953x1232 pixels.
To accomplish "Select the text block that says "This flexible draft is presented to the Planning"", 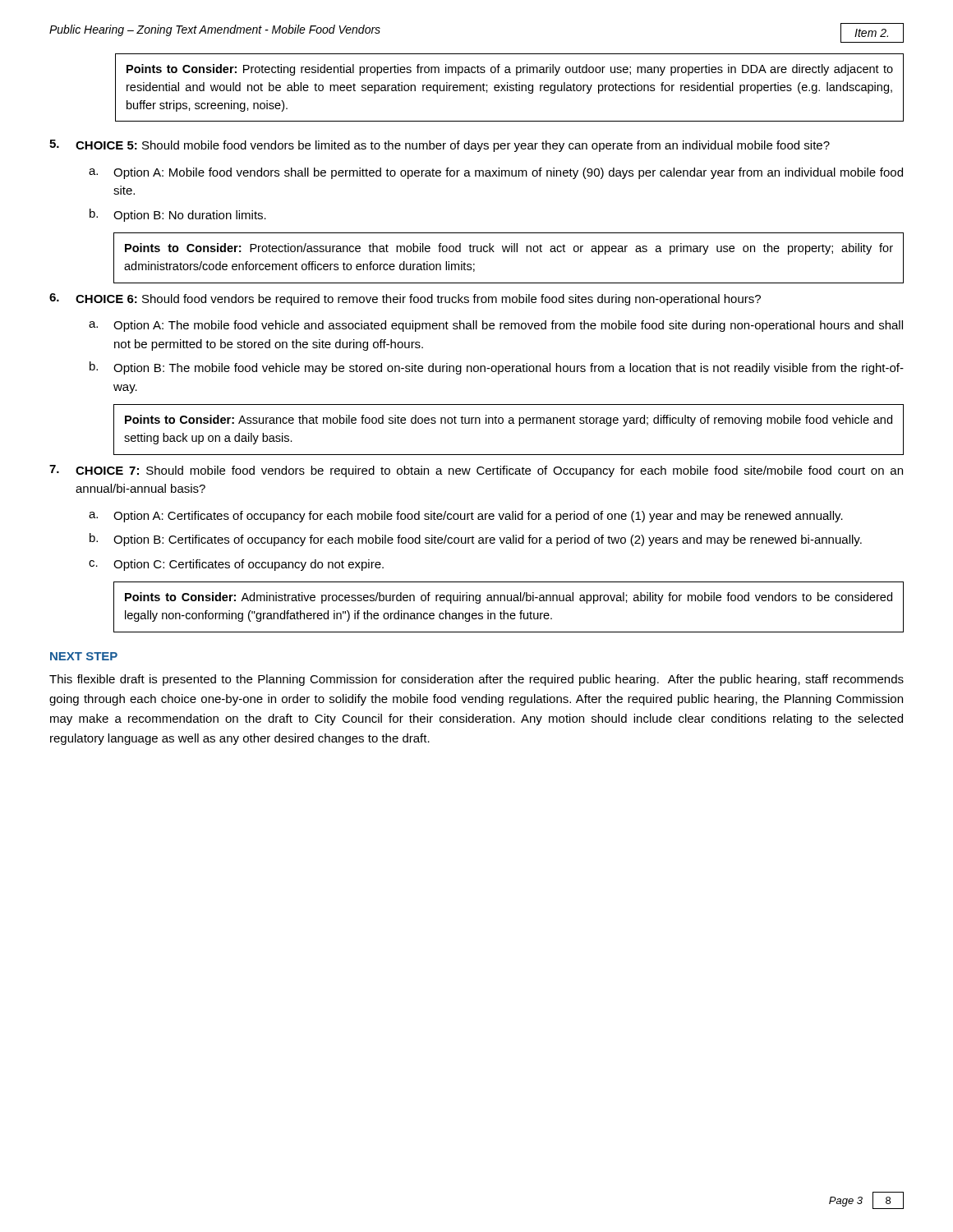I will point(476,708).
